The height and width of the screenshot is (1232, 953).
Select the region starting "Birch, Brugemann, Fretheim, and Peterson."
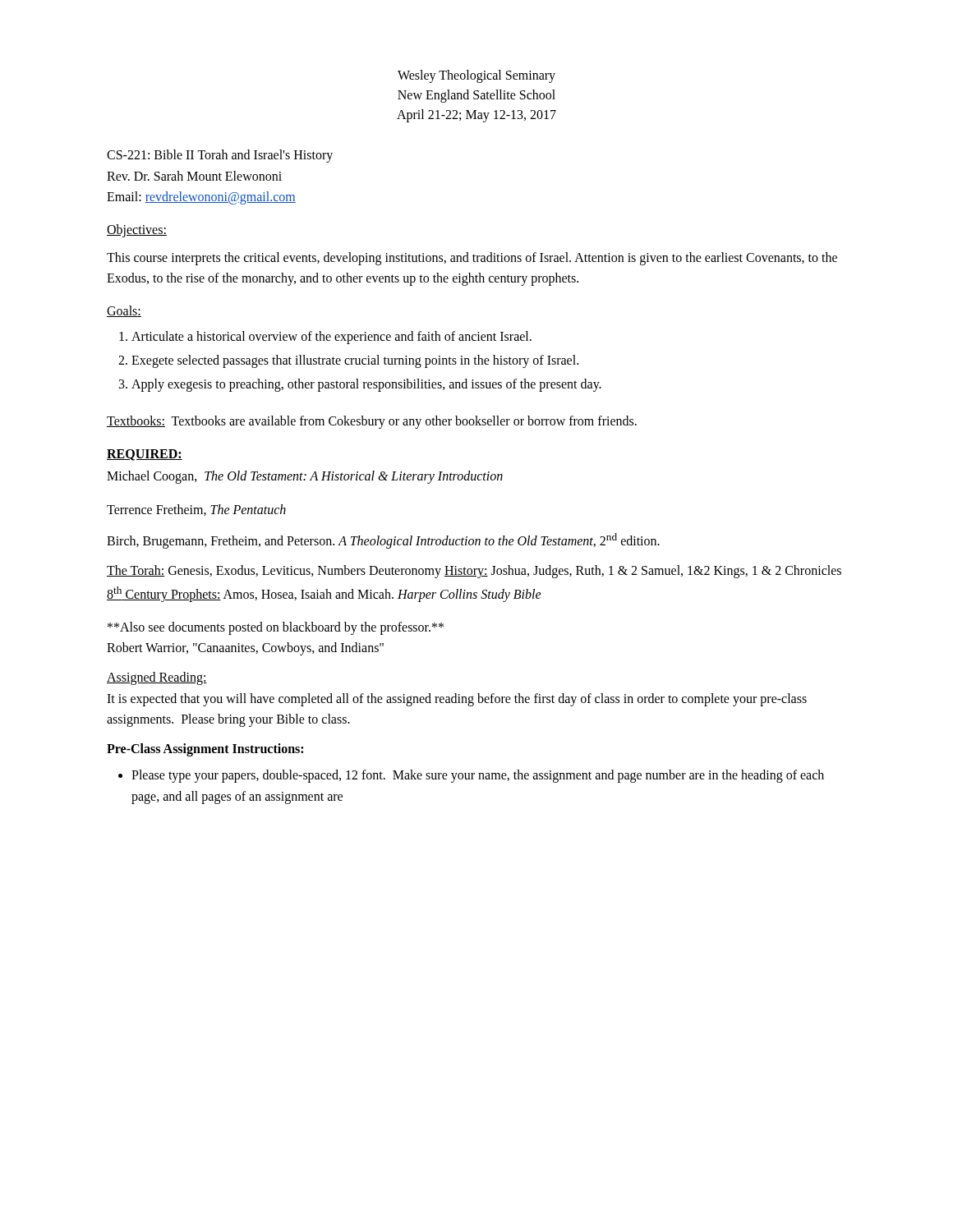pyautogui.click(x=383, y=539)
